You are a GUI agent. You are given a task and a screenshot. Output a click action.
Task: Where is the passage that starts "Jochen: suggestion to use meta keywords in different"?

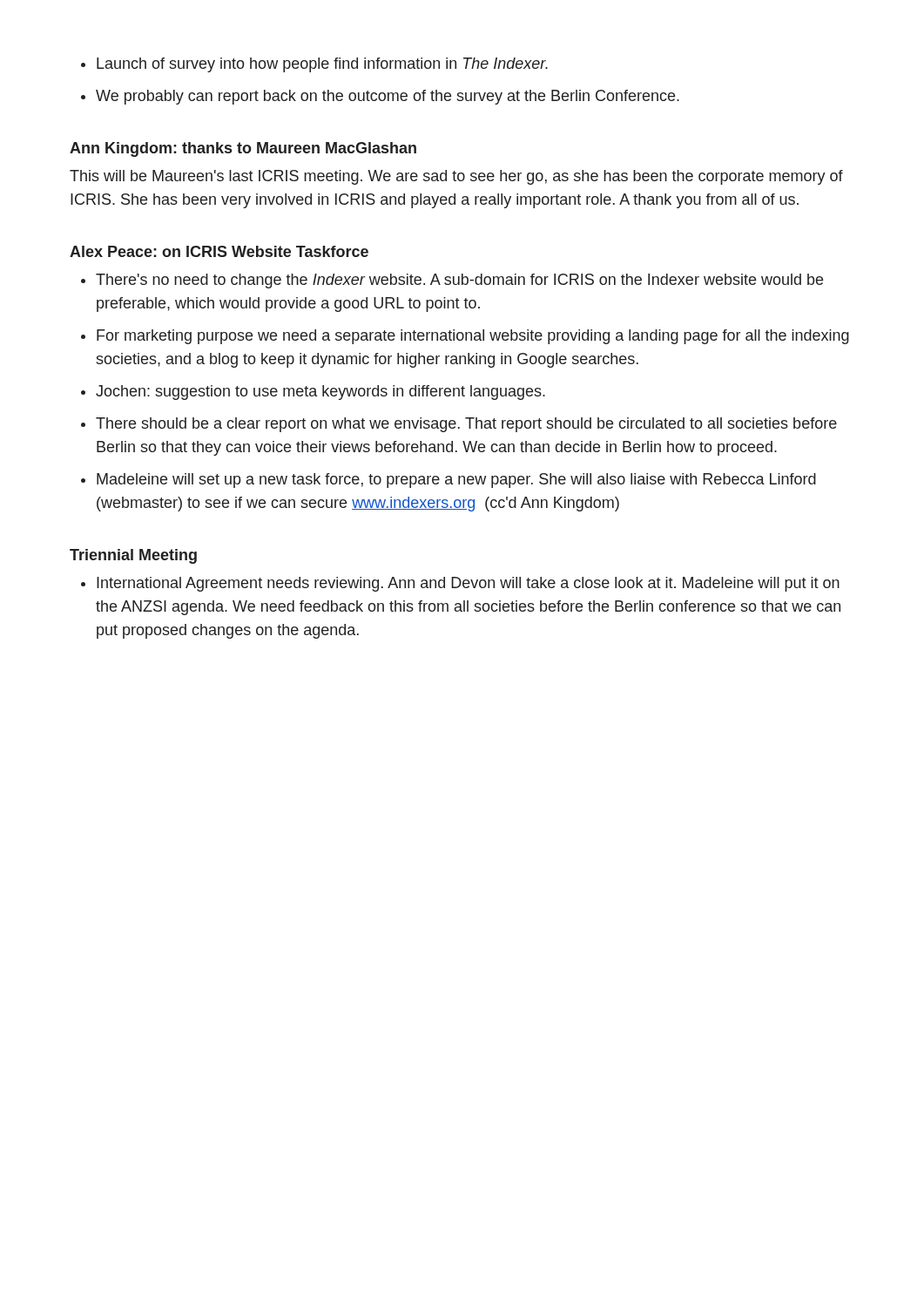[321, 391]
